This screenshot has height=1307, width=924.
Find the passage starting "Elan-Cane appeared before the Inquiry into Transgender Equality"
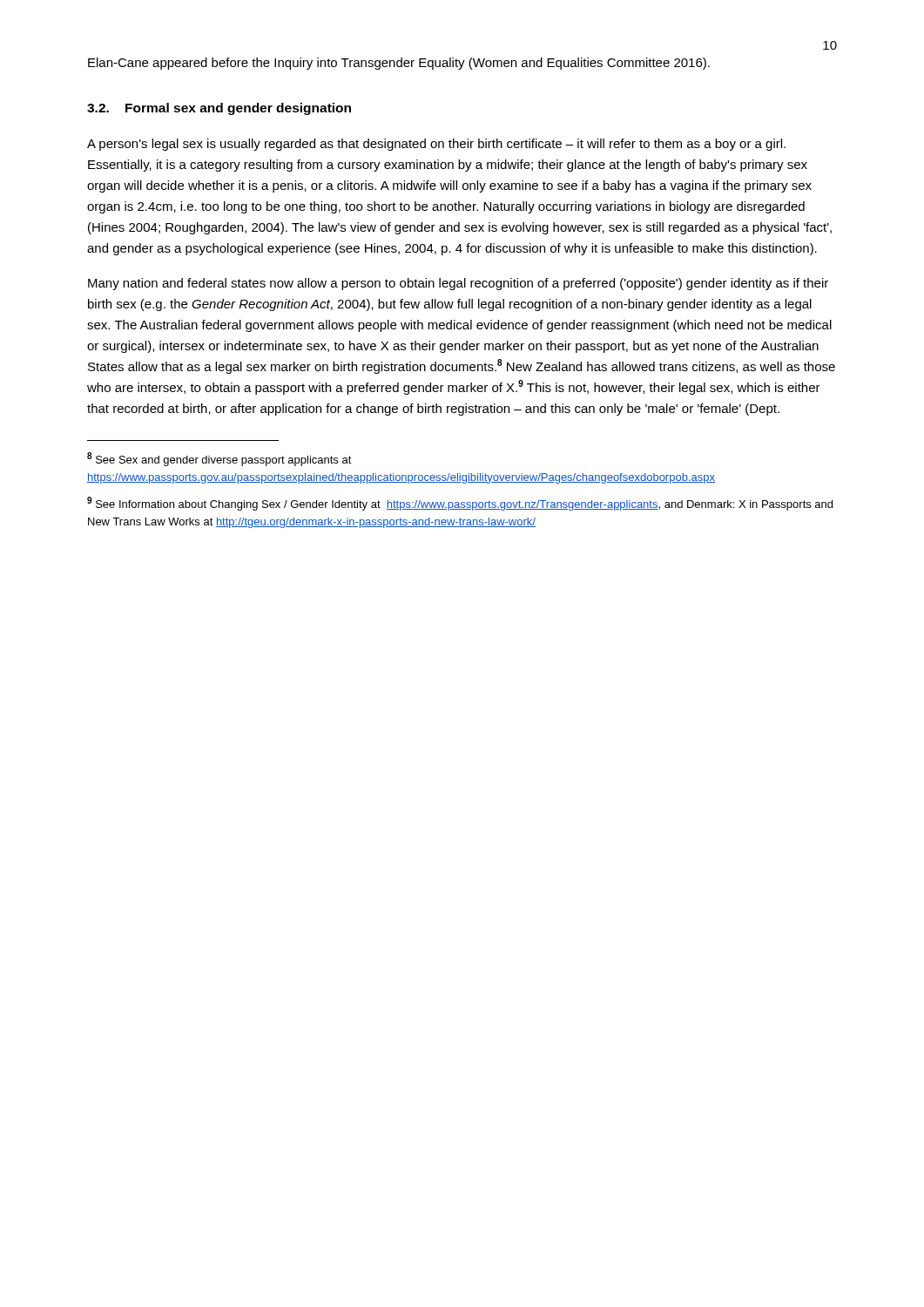pos(462,63)
